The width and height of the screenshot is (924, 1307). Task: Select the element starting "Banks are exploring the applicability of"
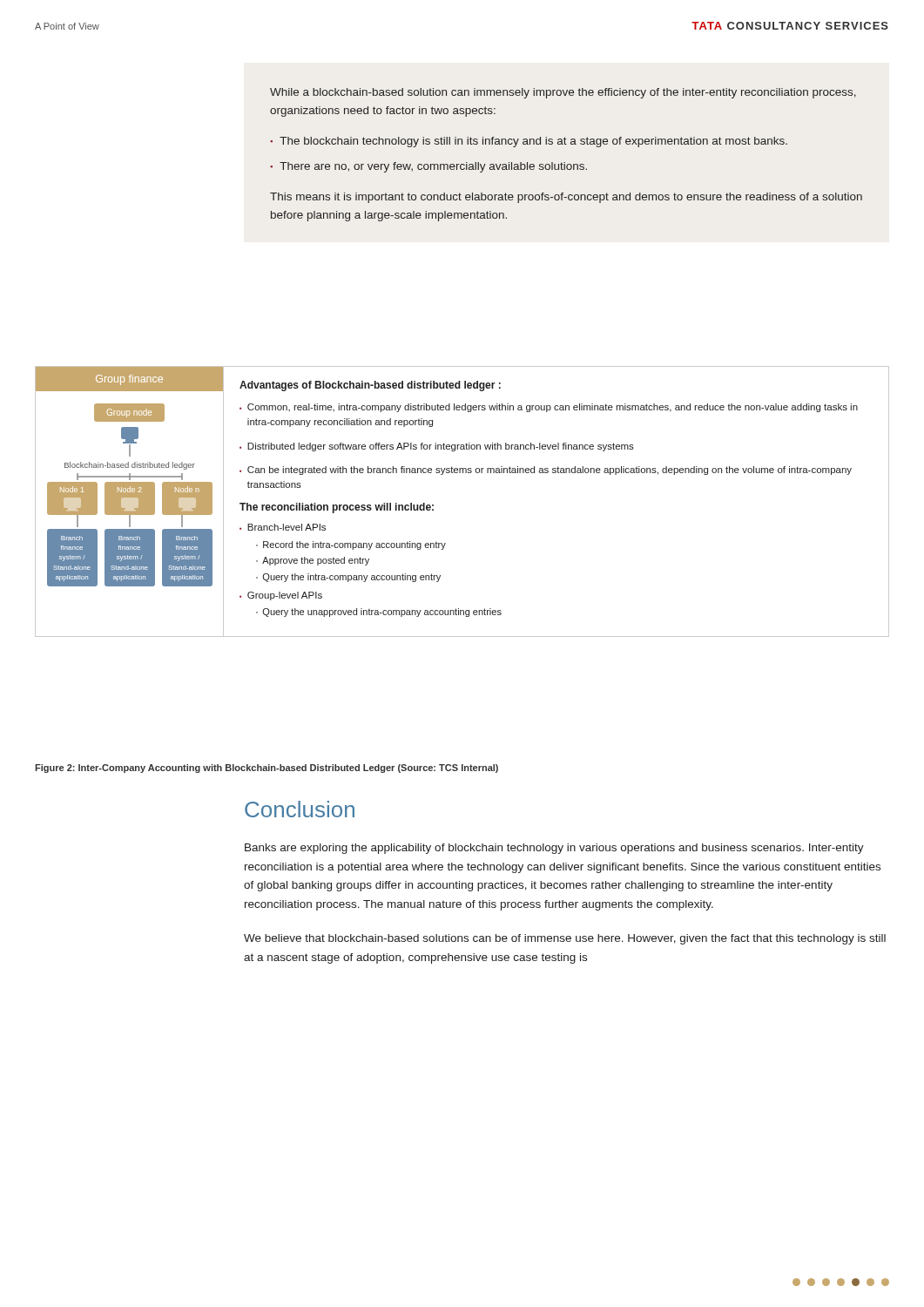(567, 902)
